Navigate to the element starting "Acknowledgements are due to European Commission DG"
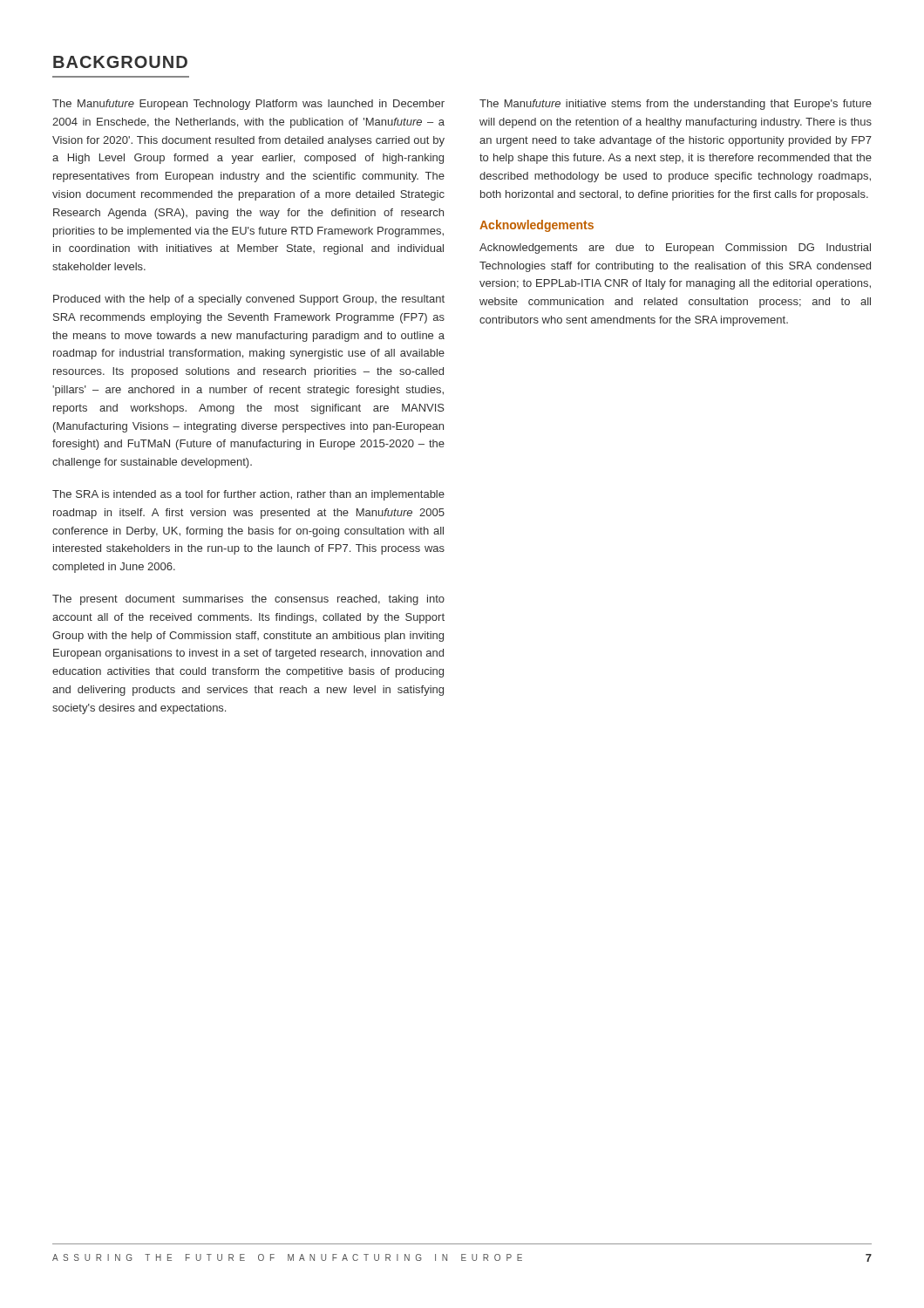924x1308 pixels. (x=676, y=283)
